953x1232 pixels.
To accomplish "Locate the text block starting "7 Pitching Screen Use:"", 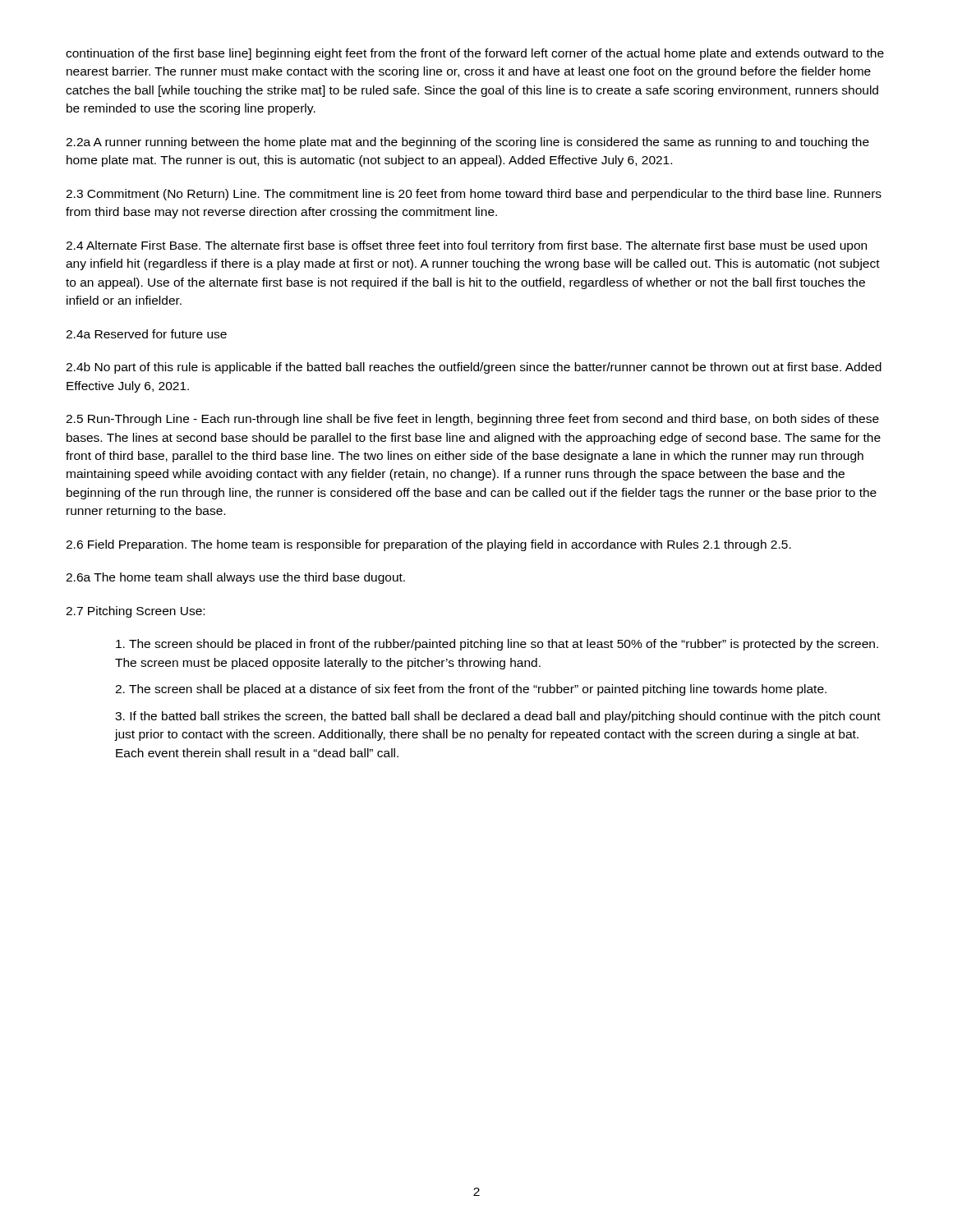I will (136, 611).
